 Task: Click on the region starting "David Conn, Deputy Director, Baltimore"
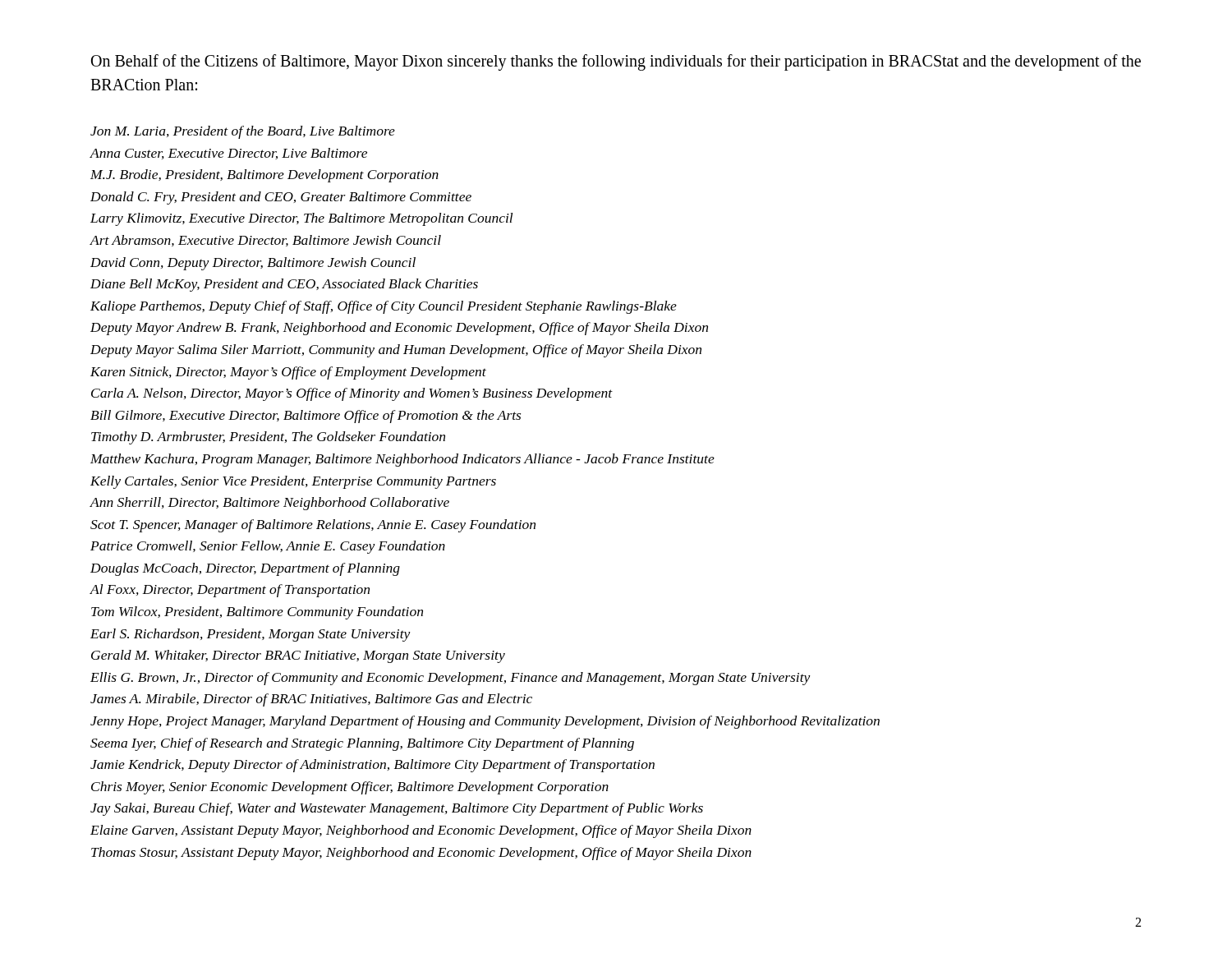click(x=253, y=264)
